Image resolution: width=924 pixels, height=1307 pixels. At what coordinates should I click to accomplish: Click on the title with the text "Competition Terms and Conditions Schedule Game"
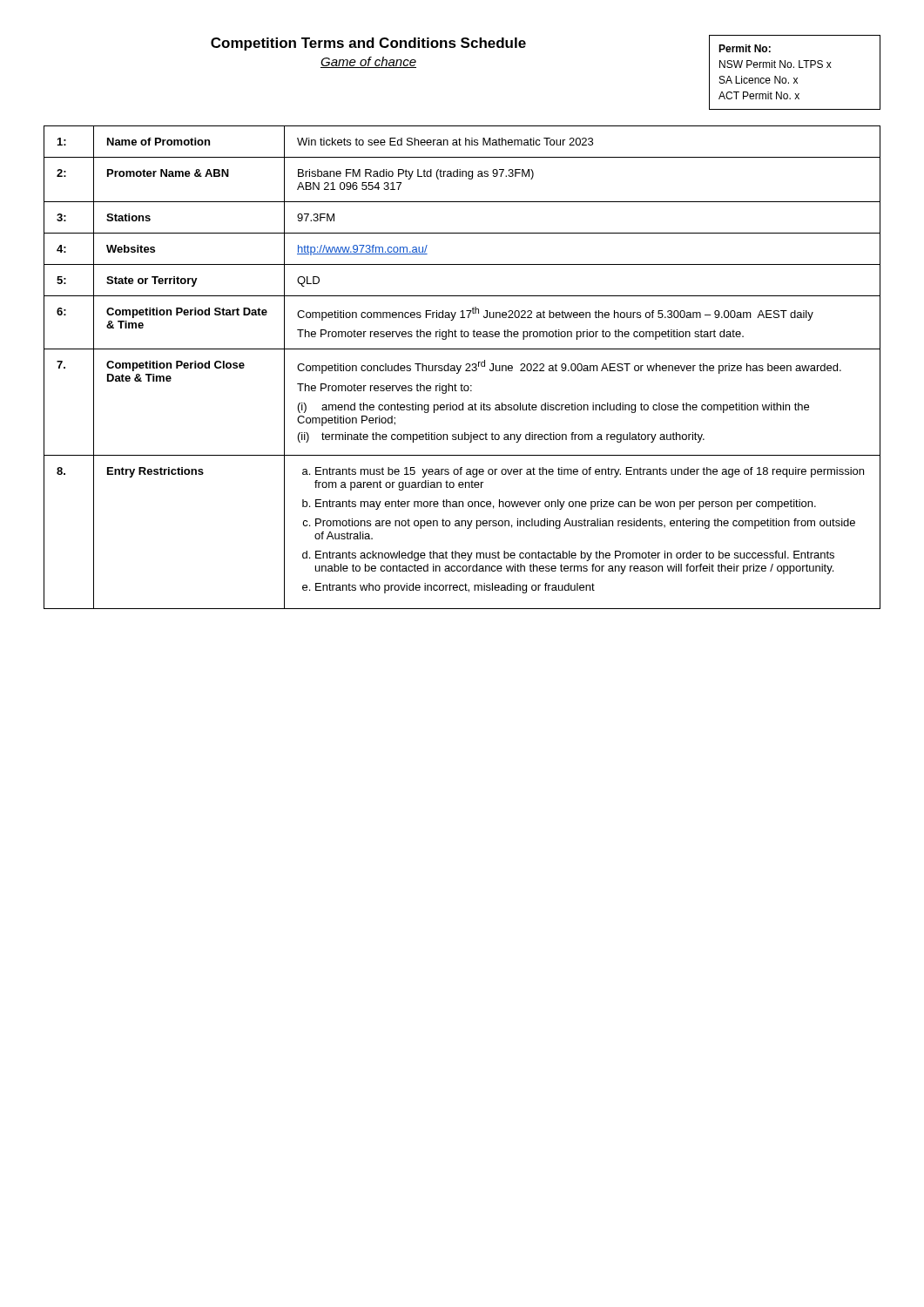coord(368,52)
